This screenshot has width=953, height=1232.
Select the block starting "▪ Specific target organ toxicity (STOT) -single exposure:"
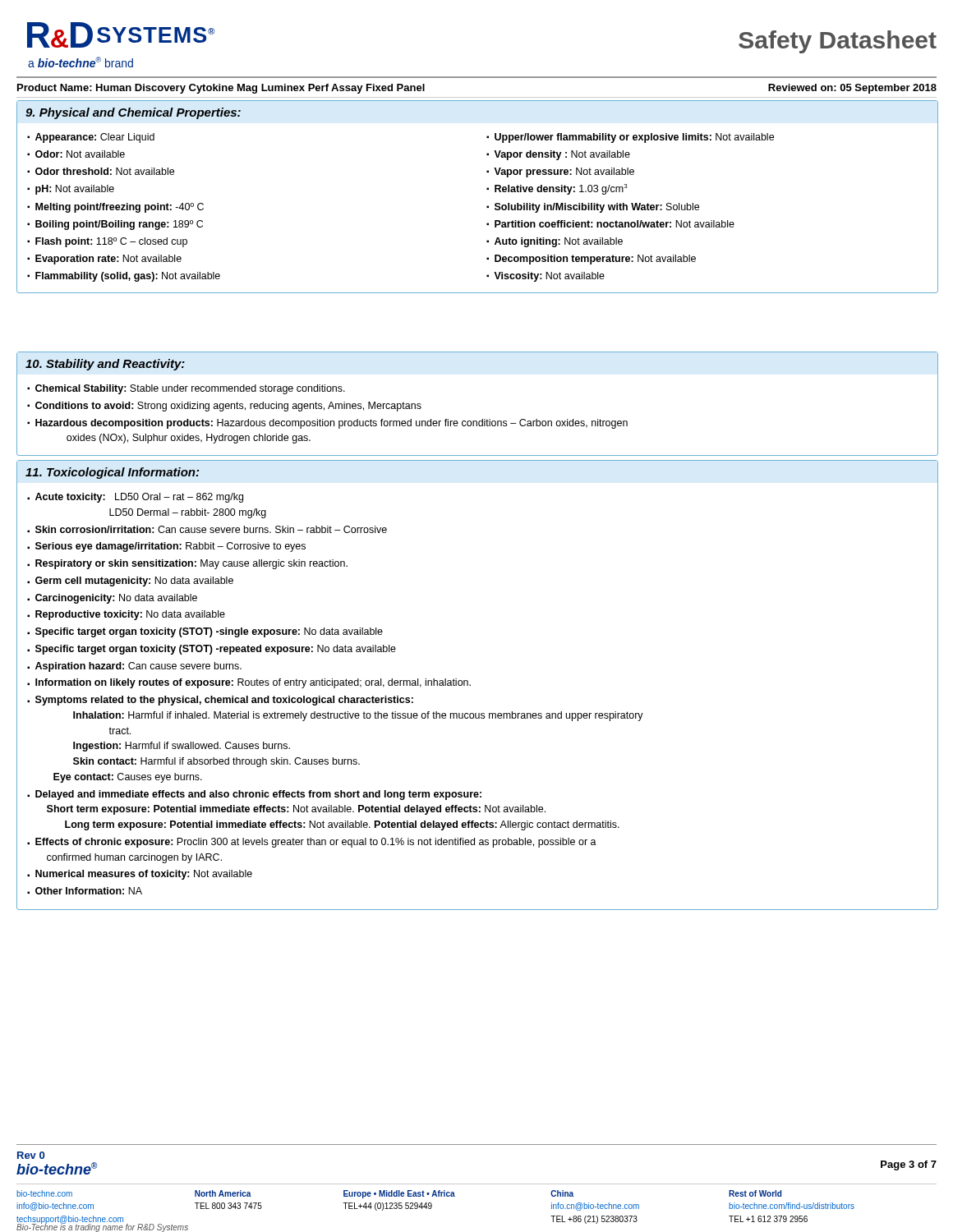[x=205, y=632]
